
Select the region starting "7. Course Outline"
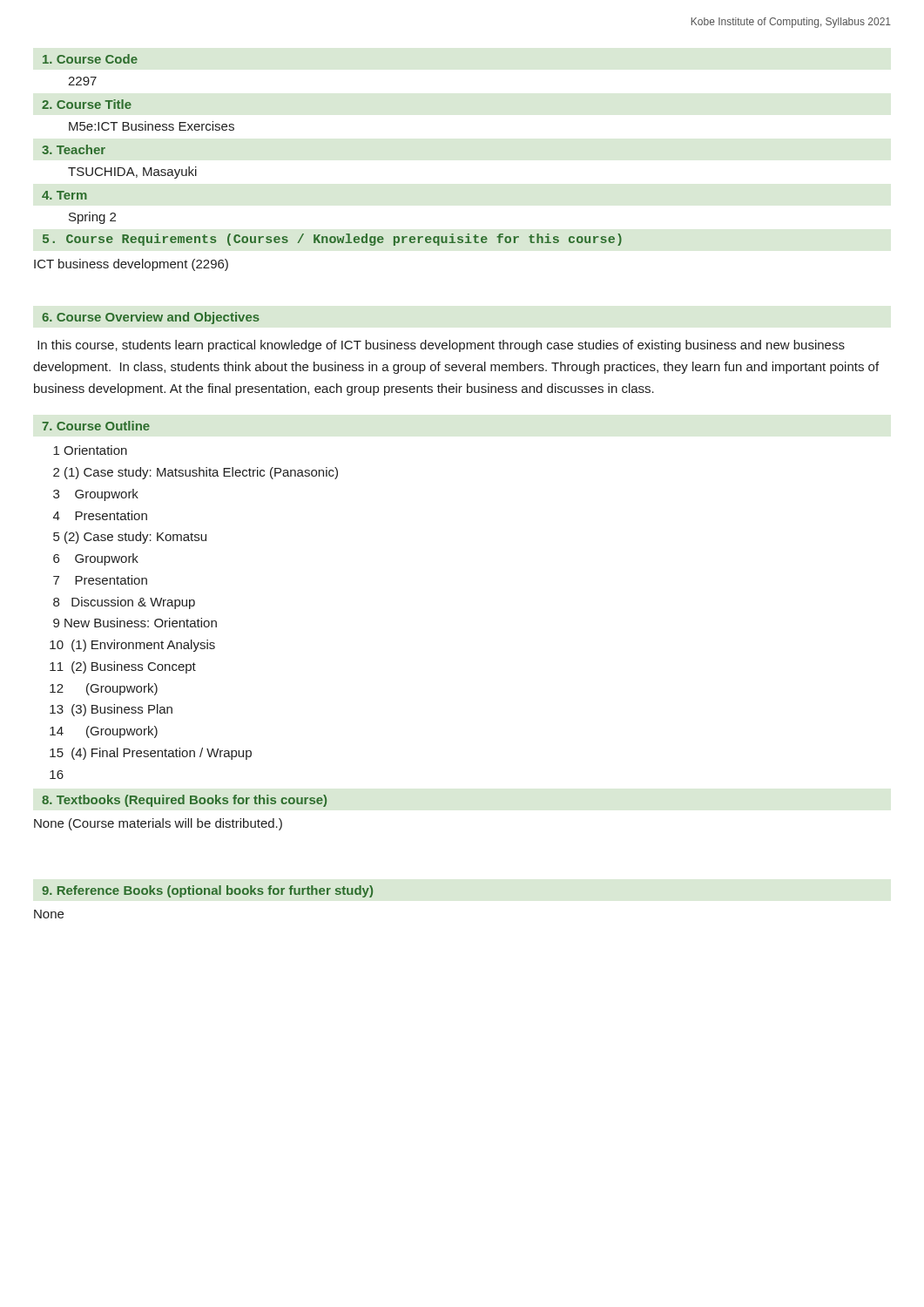[96, 426]
